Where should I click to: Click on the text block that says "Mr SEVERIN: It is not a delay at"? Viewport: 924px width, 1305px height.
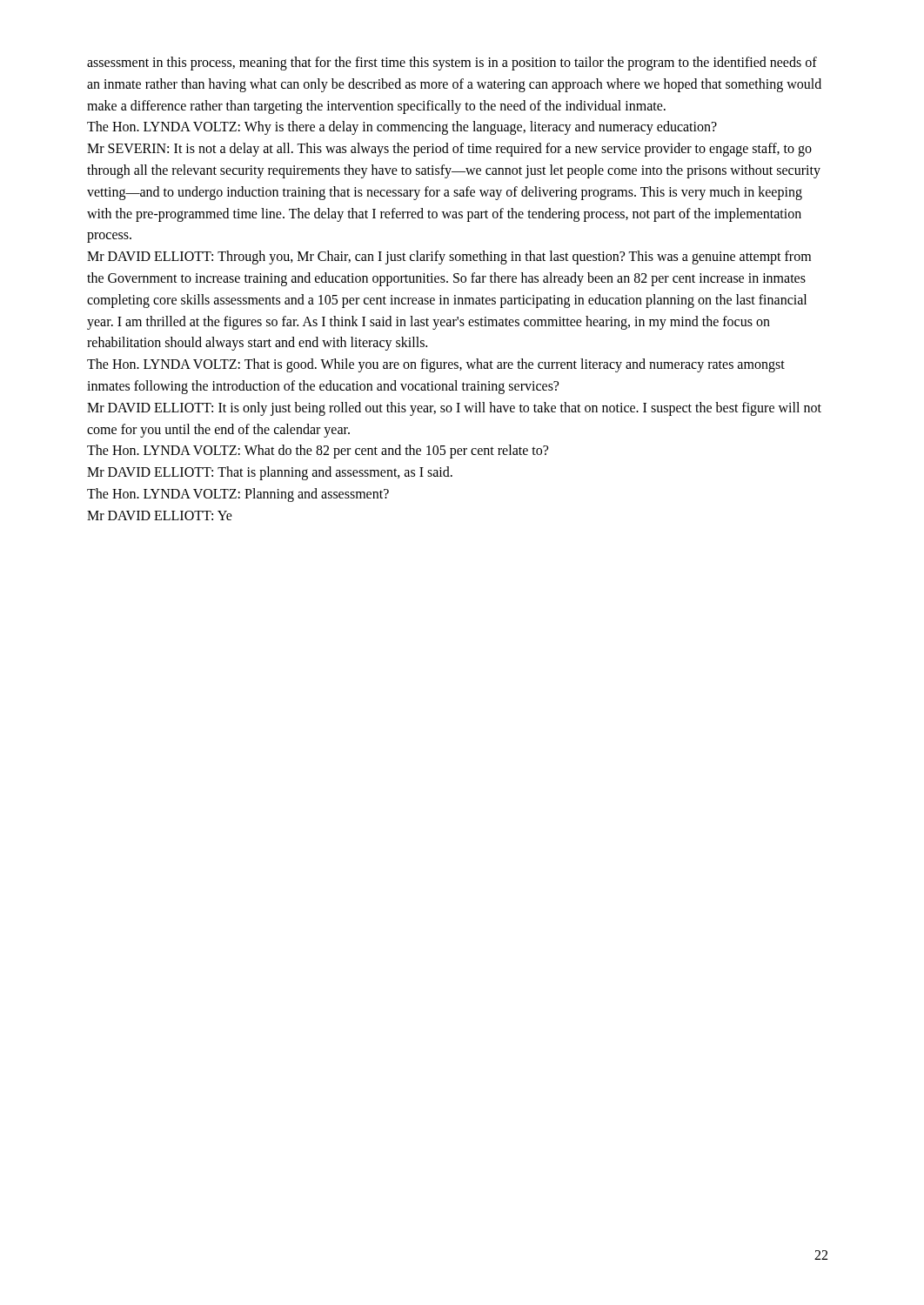[x=454, y=192]
